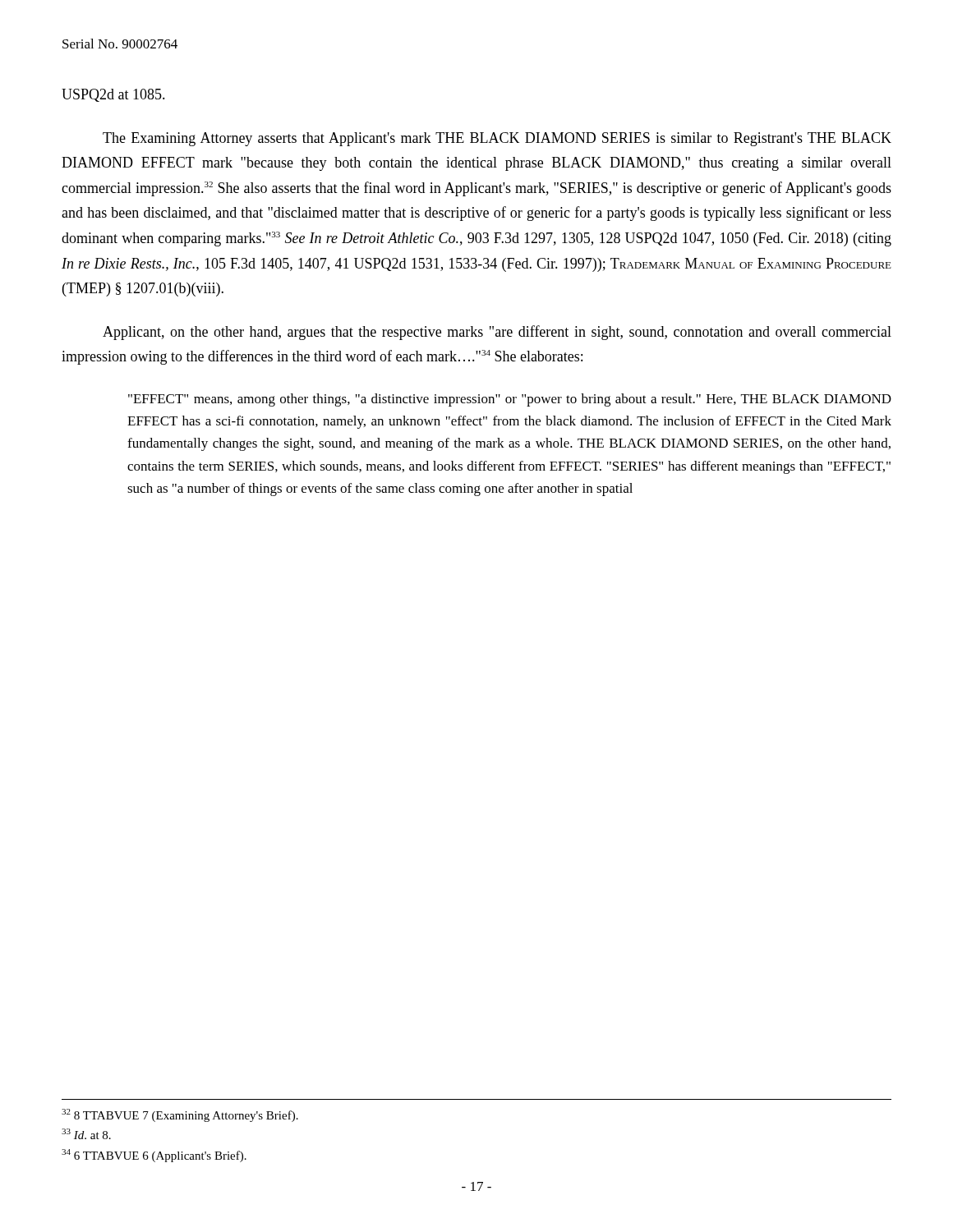Select the text with the text "USPQ2d at 1085."
Screen dimensions: 1232x953
tap(114, 94)
